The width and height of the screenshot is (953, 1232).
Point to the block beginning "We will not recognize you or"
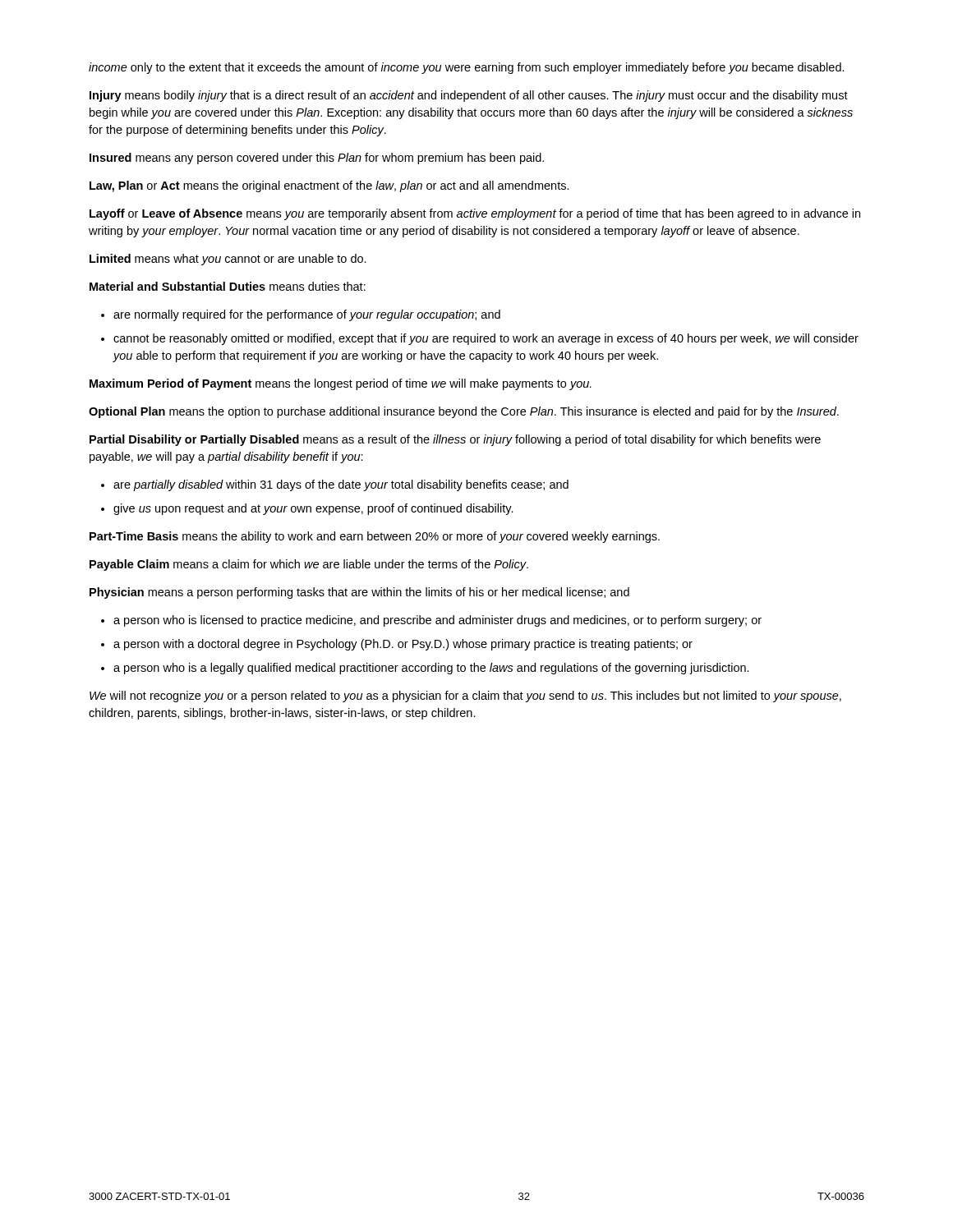tap(476, 705)
